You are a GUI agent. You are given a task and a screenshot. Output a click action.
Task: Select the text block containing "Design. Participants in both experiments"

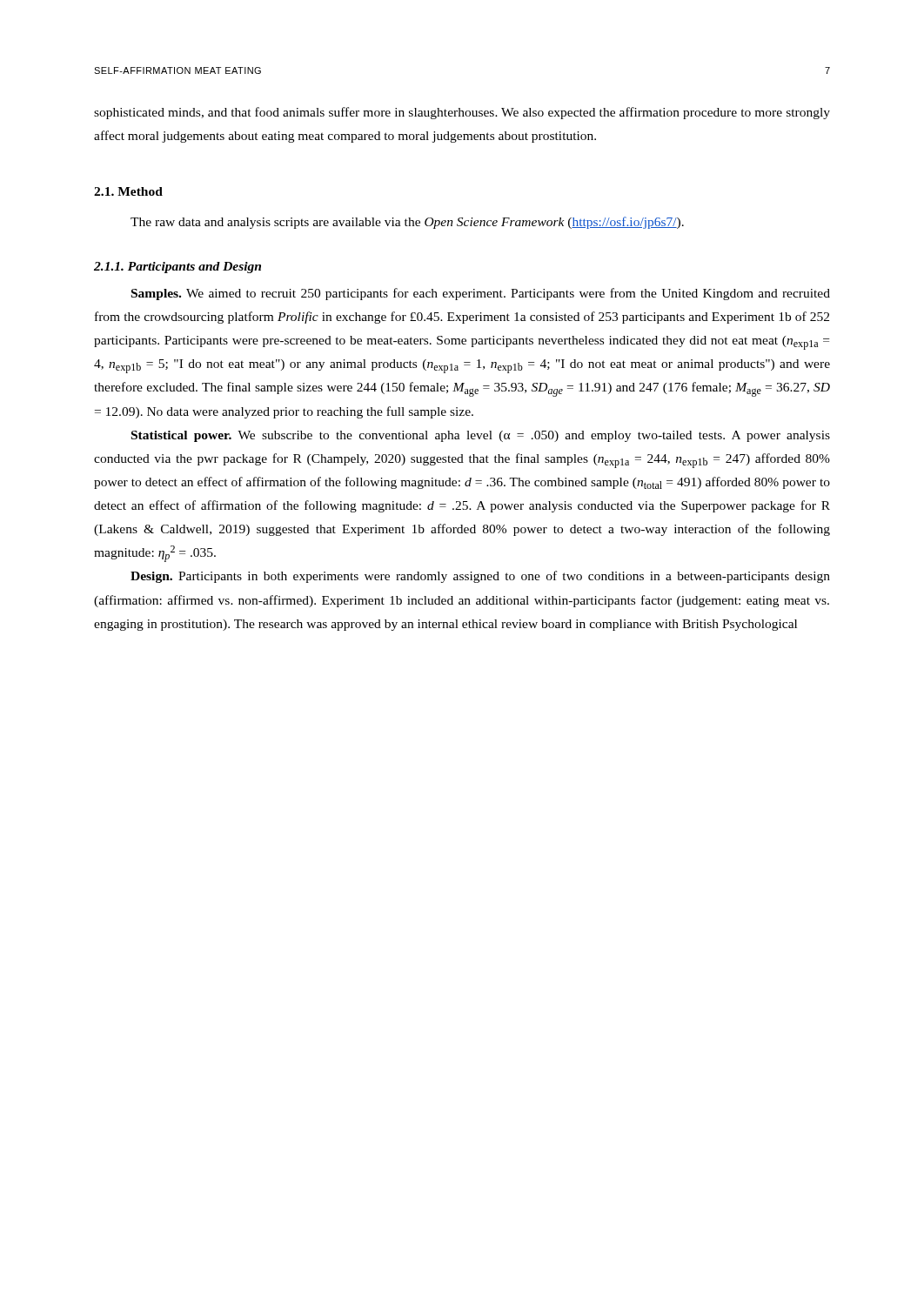coord(462,599)
